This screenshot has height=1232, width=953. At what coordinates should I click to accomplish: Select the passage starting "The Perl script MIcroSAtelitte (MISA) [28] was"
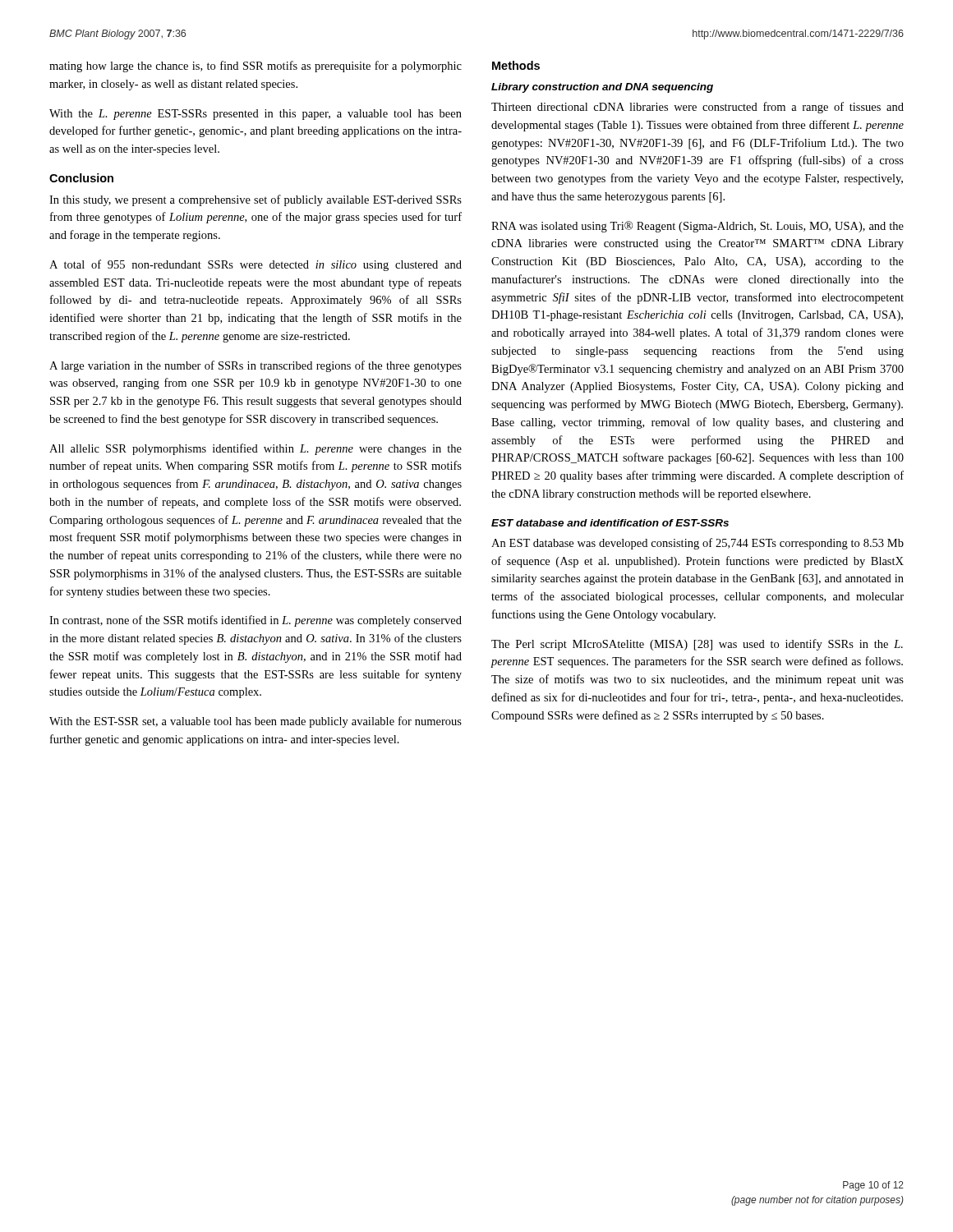tap(698, 680)
